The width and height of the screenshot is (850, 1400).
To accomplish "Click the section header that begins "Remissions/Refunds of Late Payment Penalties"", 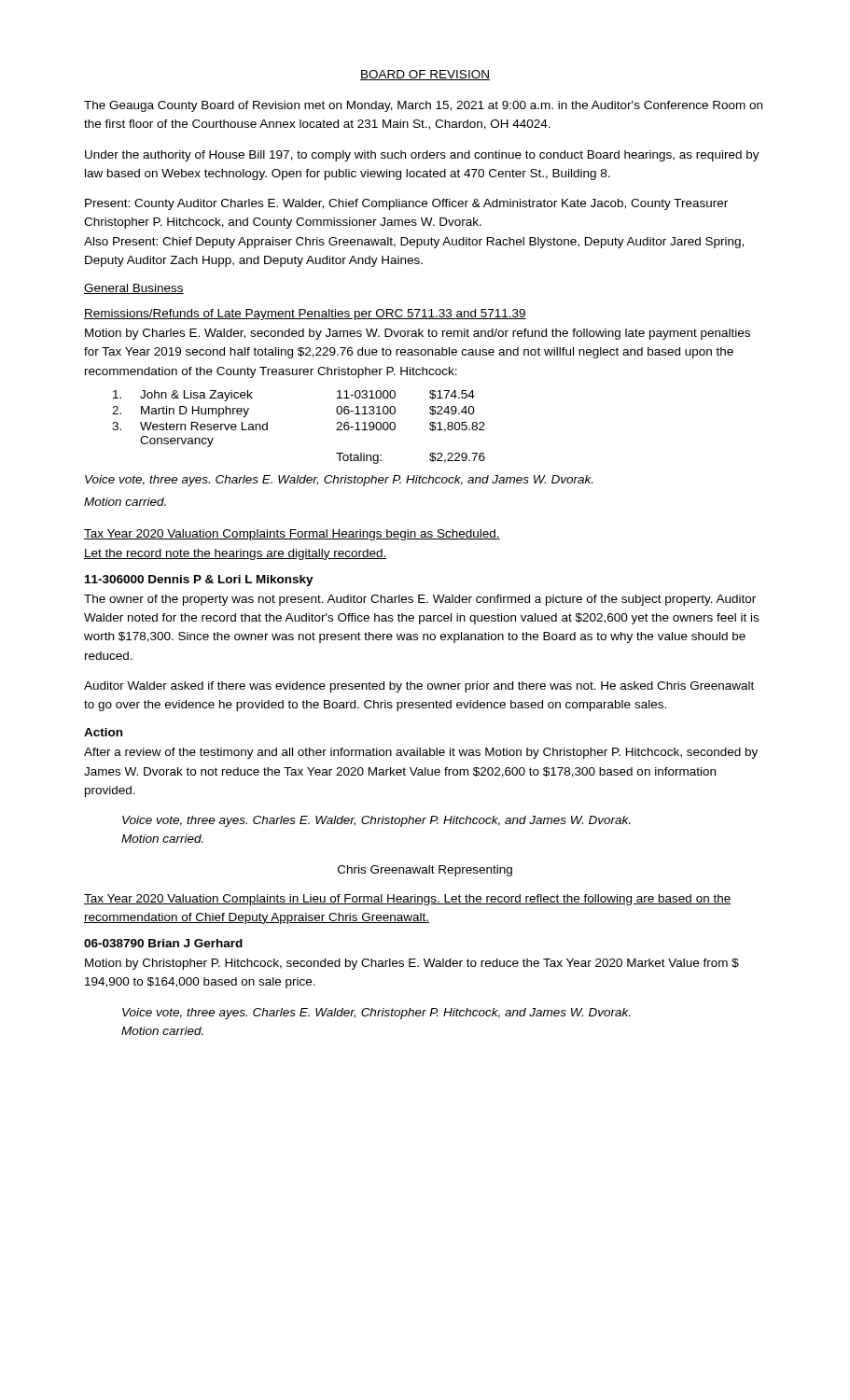I will [x=305, y=313].
